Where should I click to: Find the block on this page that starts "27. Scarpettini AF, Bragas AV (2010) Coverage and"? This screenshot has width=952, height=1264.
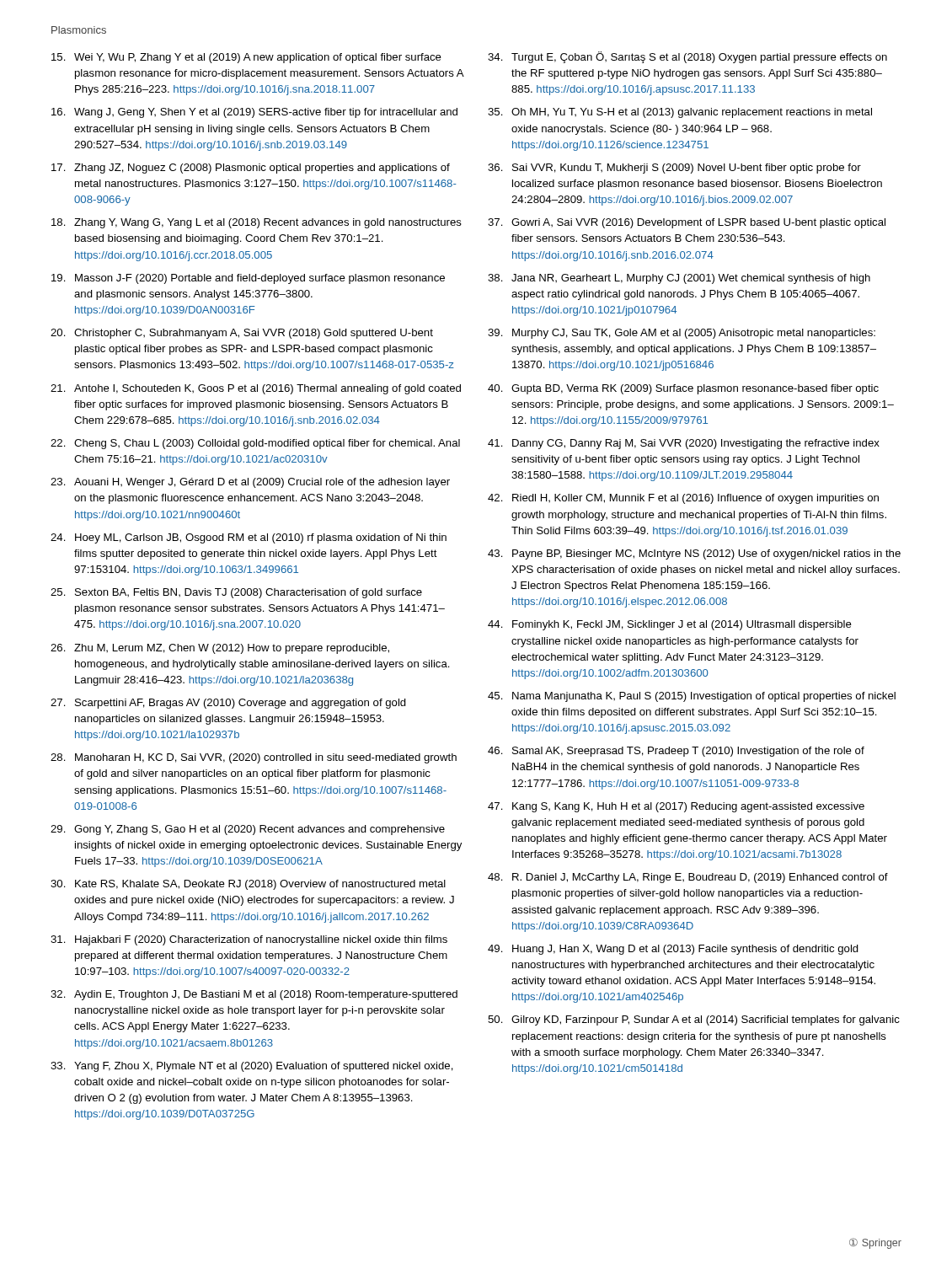point(257,719)
